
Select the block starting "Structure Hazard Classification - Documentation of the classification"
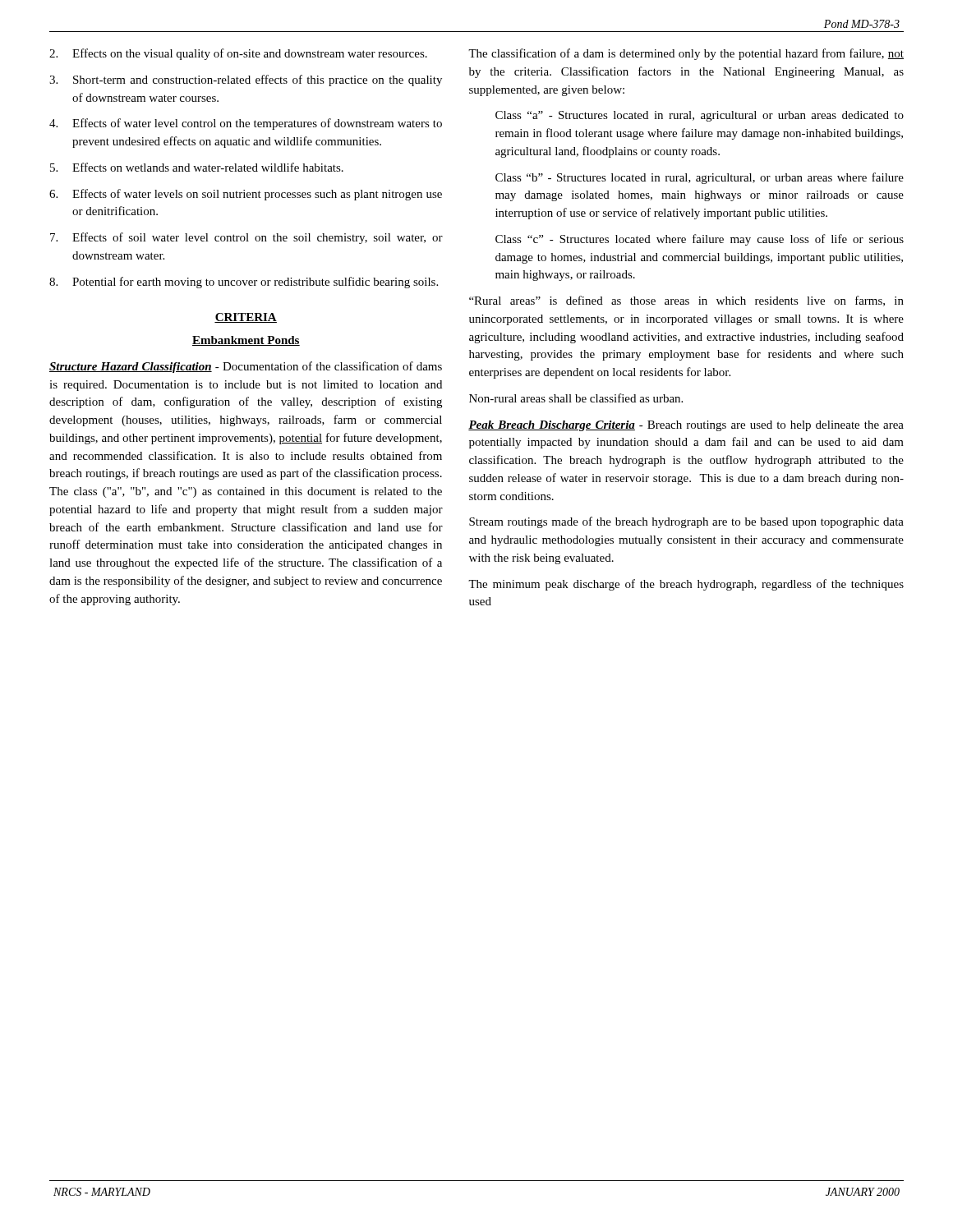point(246,482)
